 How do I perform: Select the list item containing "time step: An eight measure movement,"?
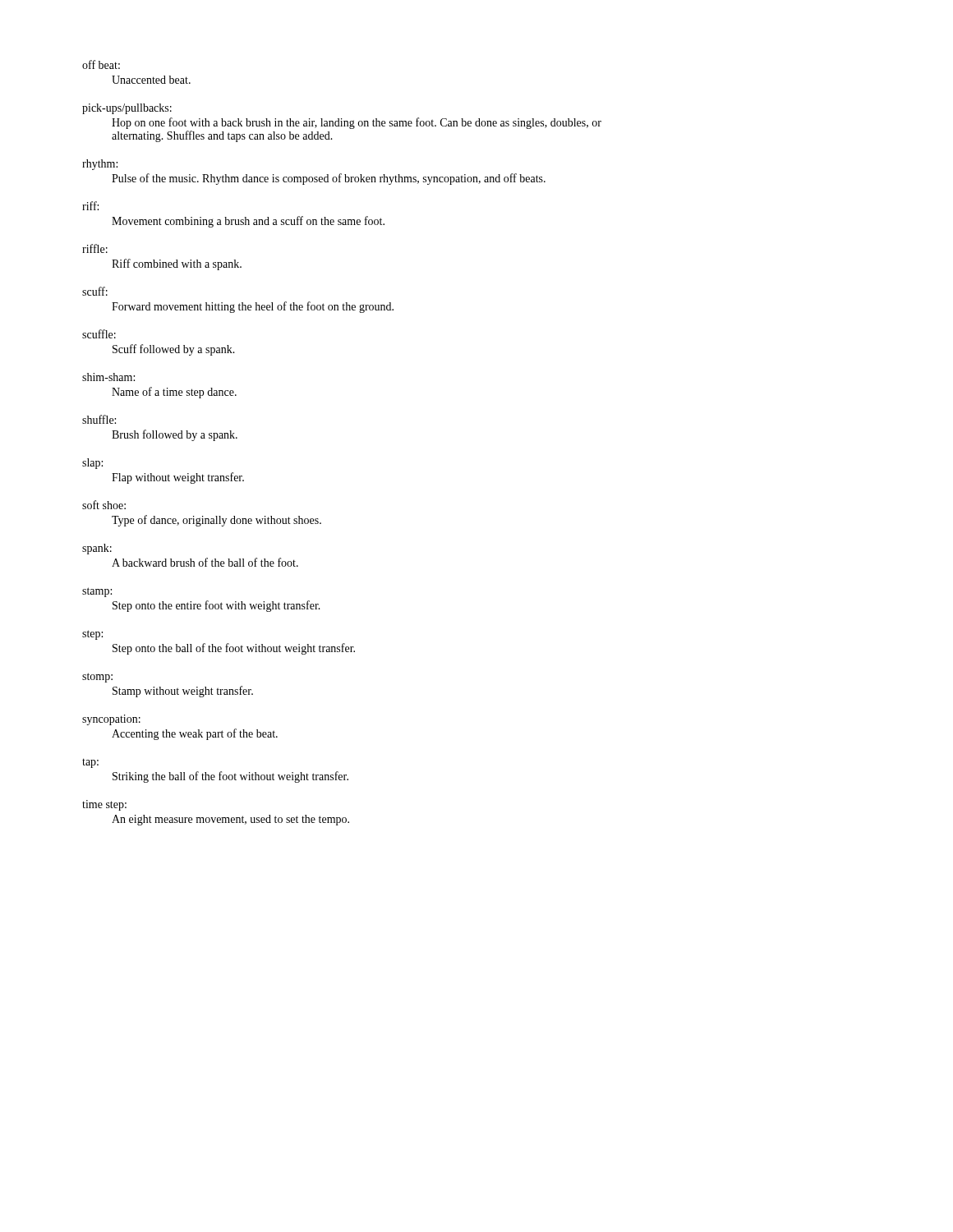tap(104, 805)
